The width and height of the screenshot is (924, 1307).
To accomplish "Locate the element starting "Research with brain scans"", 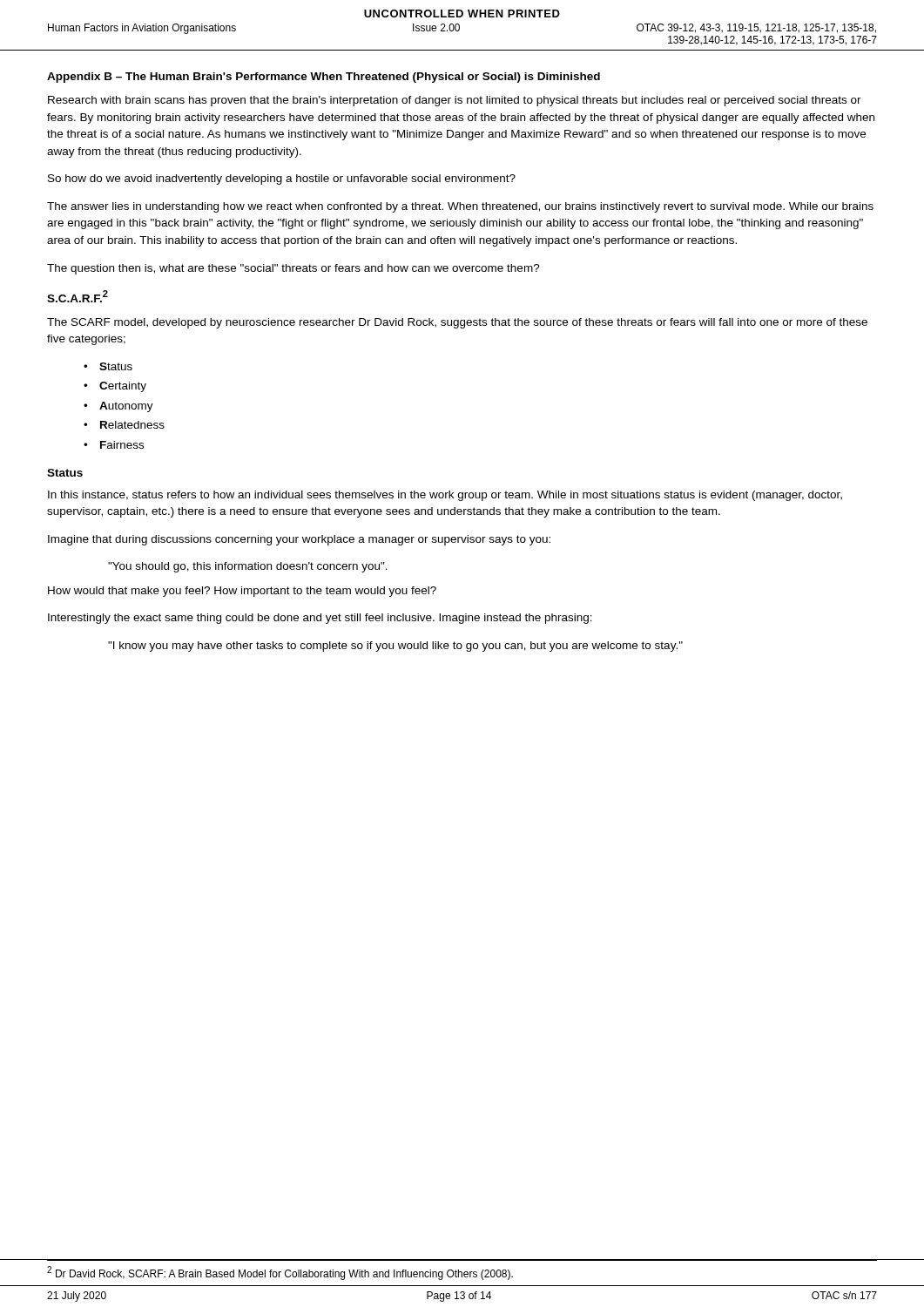I will [x=461, y=125].
